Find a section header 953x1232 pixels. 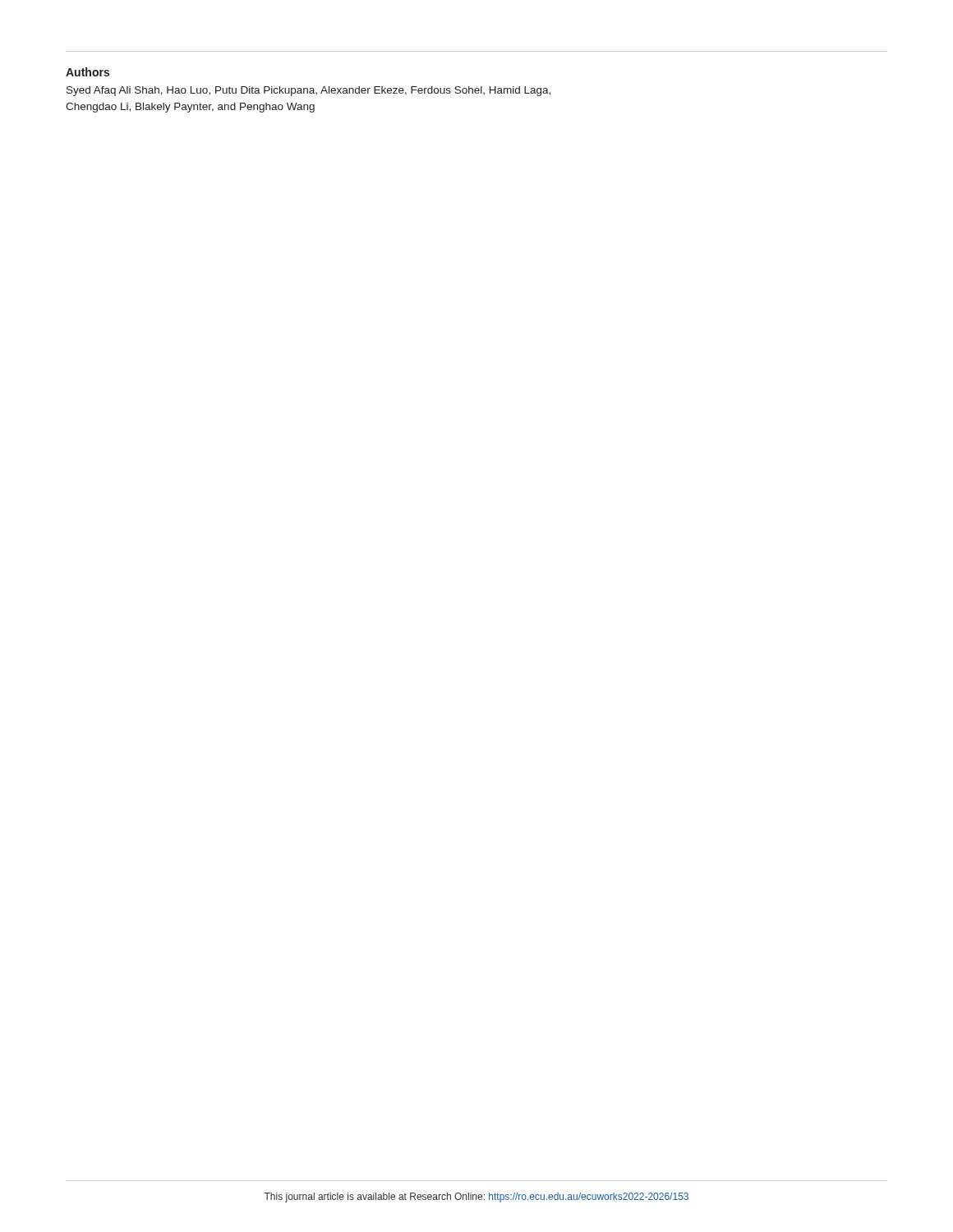tap(88, 72)
